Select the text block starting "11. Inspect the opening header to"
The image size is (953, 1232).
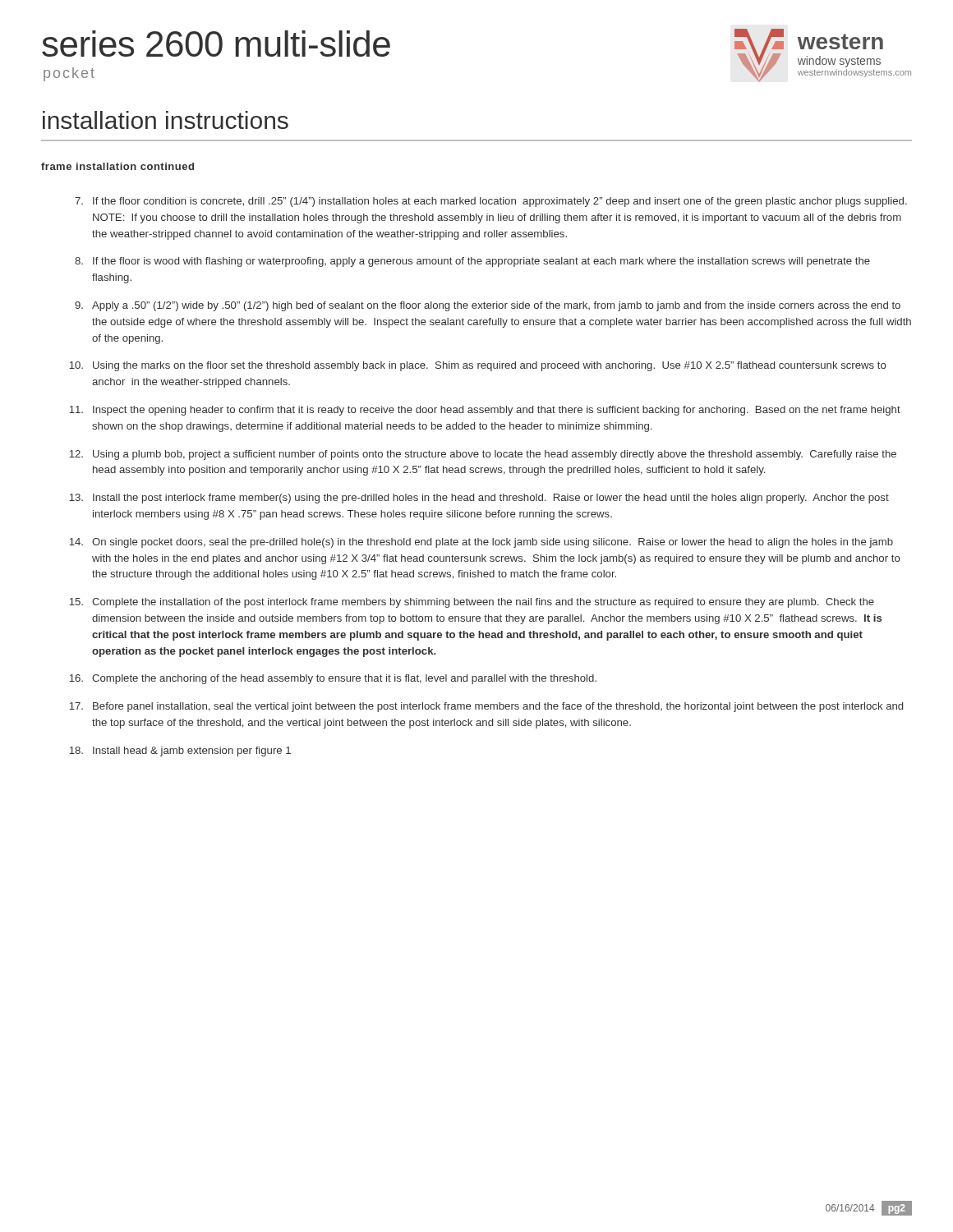point(476,418)
